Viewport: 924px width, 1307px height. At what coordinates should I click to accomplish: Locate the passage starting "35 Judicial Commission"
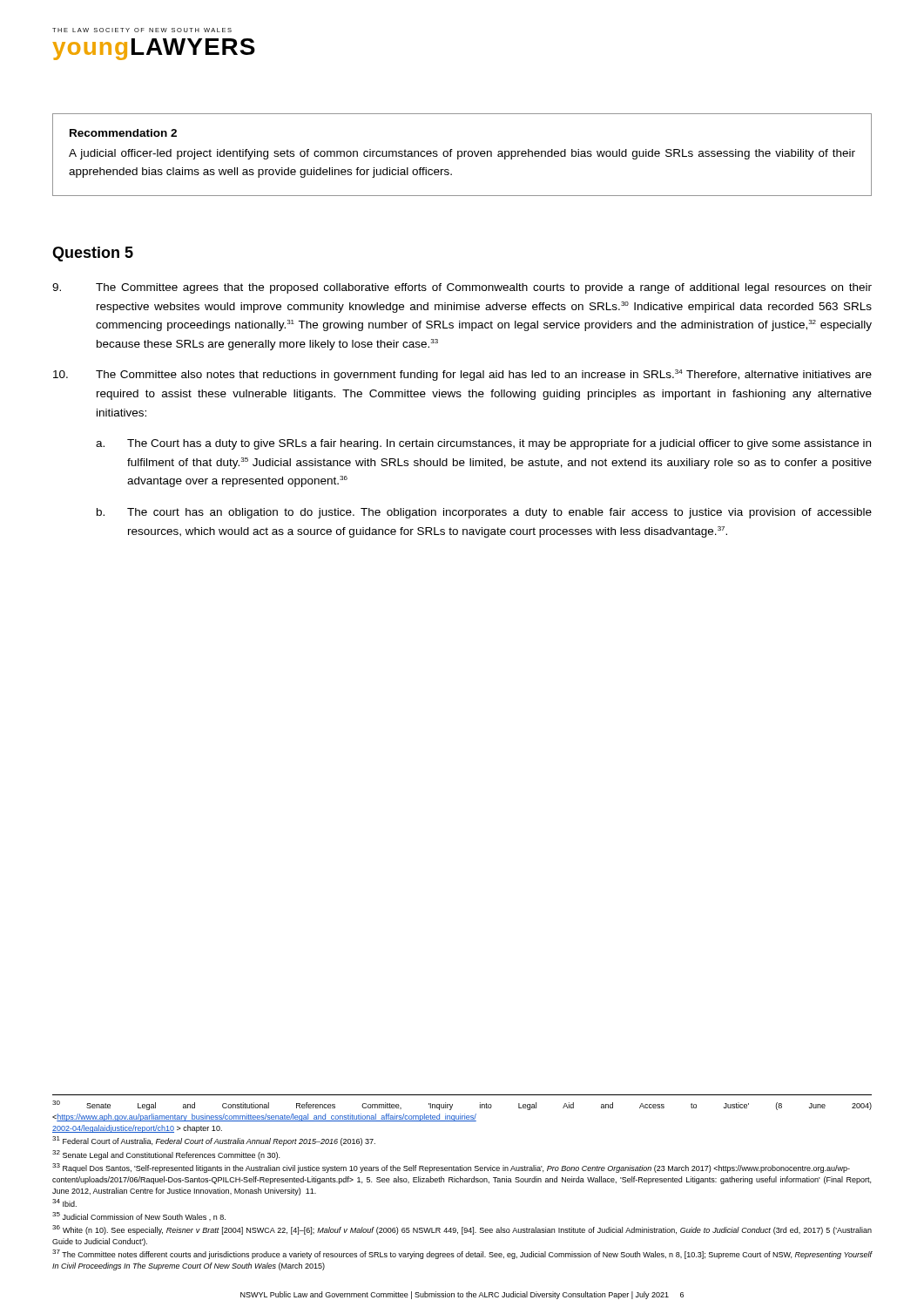pos(139,1217)
